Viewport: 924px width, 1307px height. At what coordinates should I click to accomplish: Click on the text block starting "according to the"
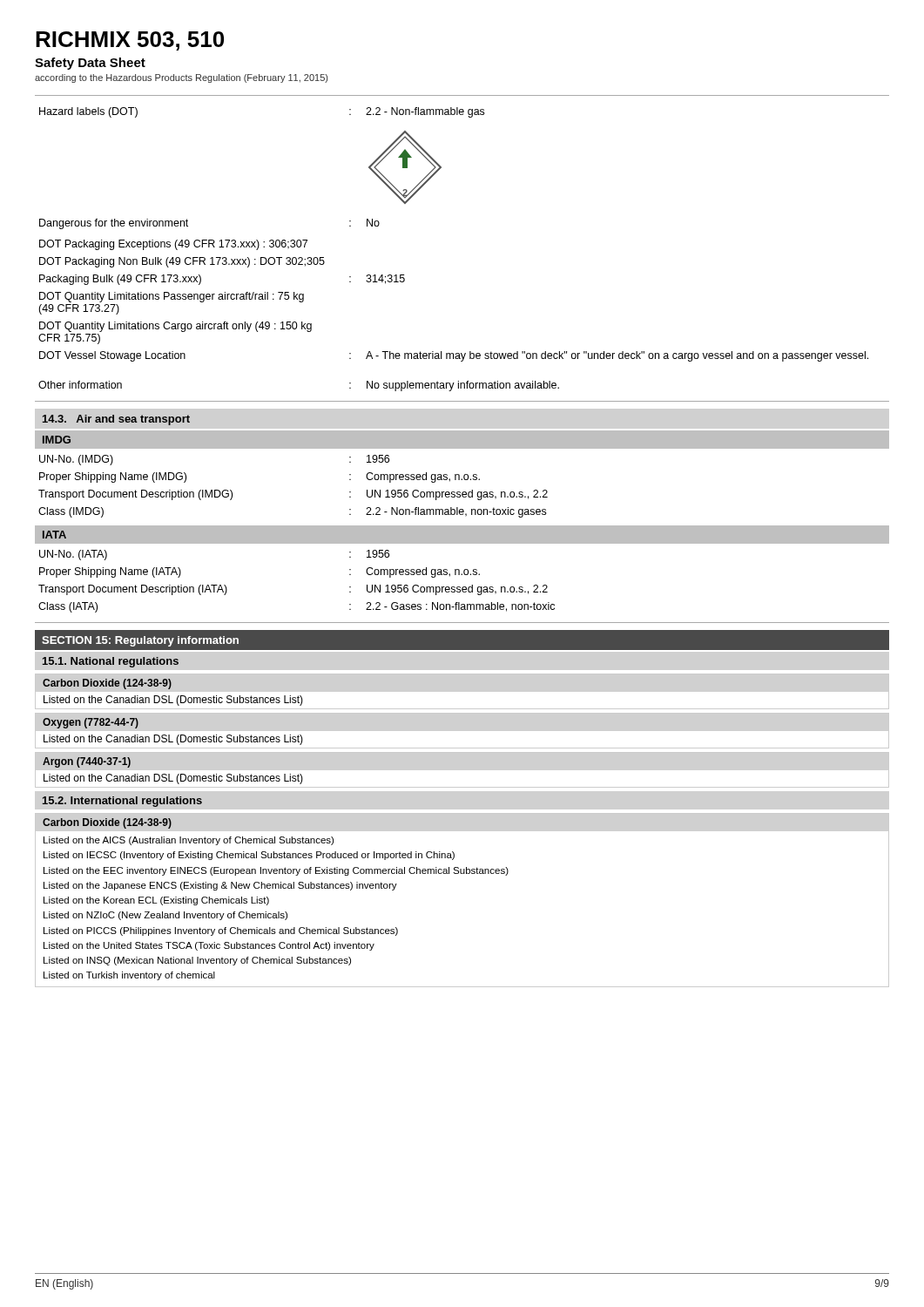pos(182,78)
